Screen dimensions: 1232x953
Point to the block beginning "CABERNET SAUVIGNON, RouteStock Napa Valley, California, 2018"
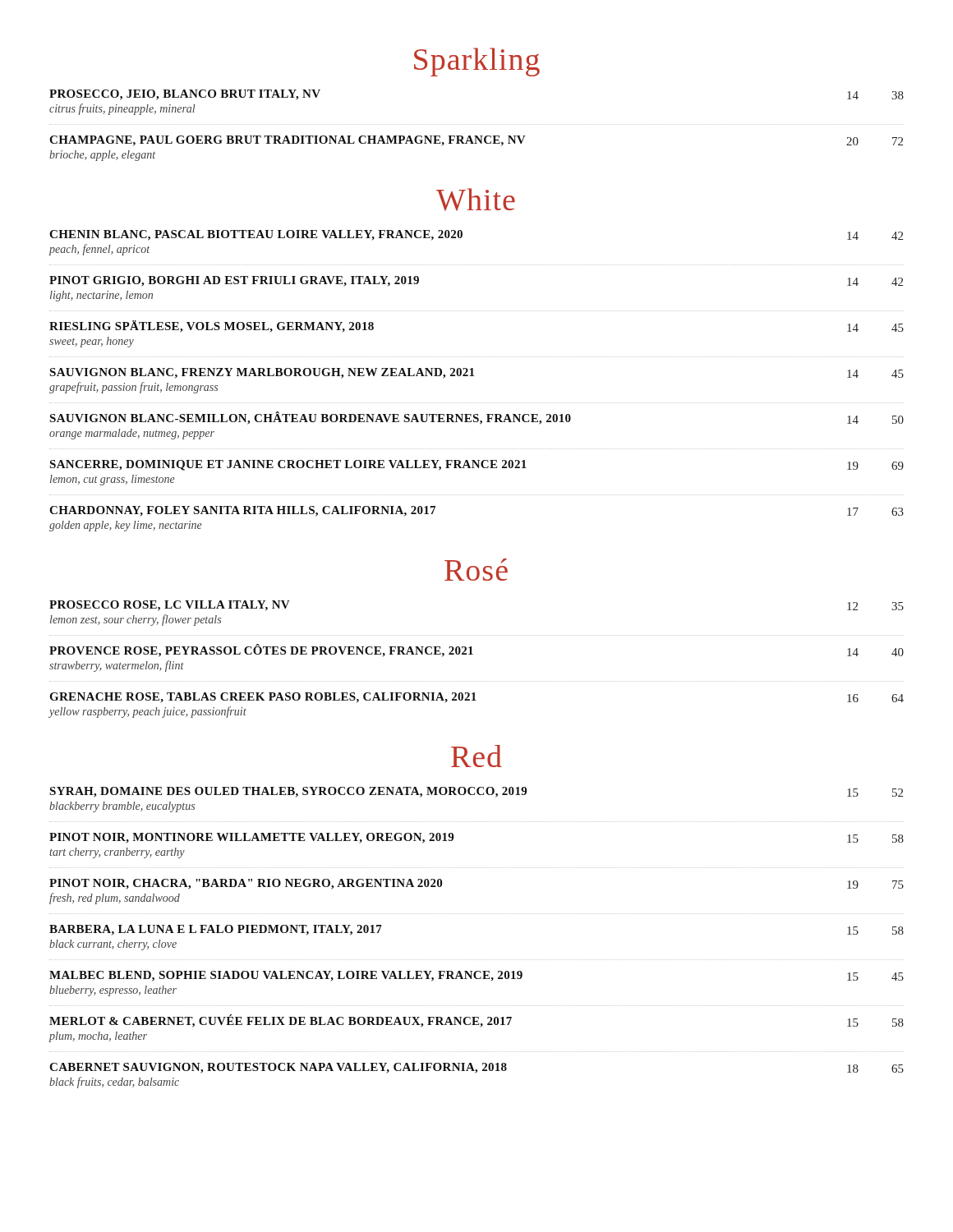pyautogui.click(x=476, y=1075)
